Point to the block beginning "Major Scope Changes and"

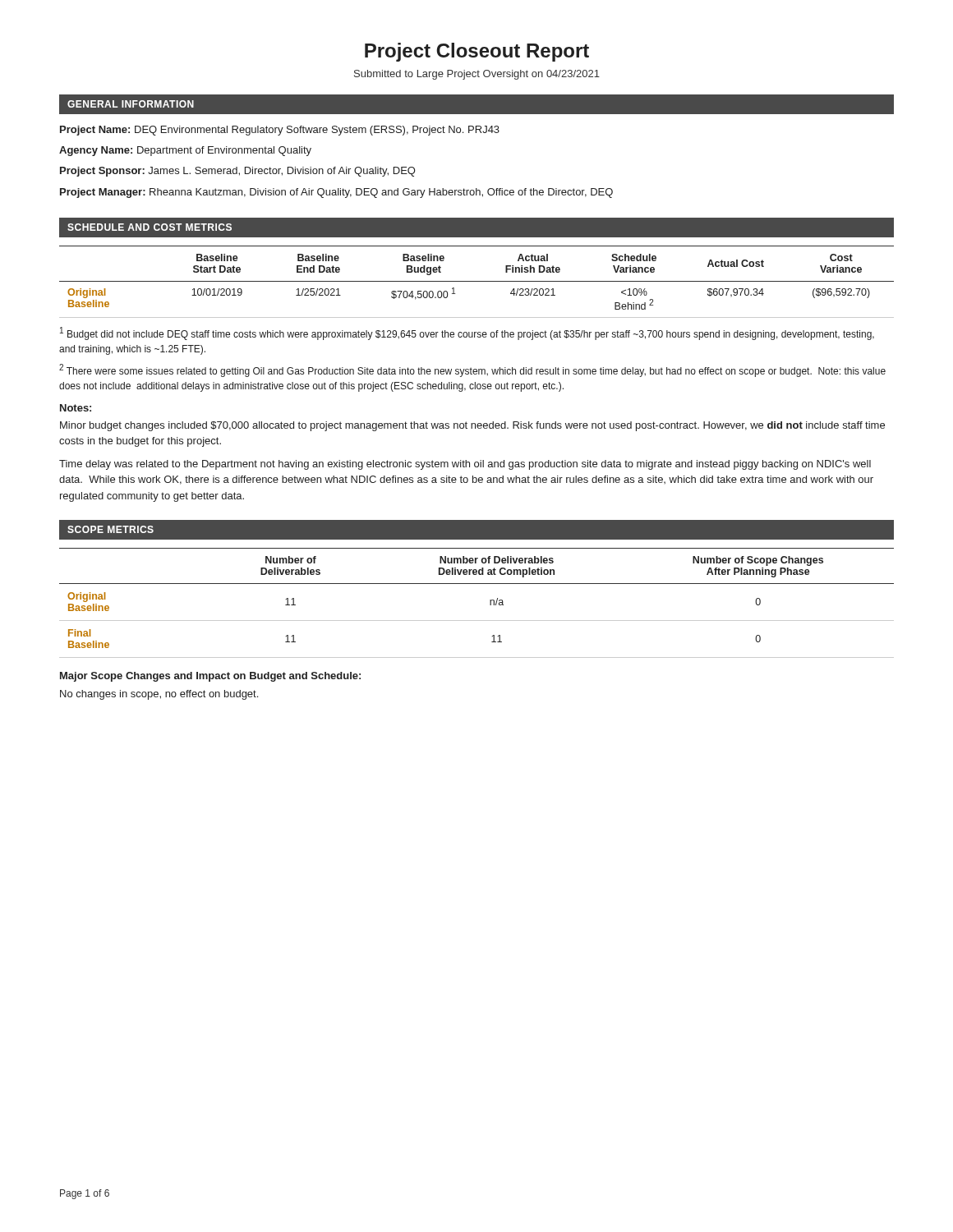coord(210,676)
